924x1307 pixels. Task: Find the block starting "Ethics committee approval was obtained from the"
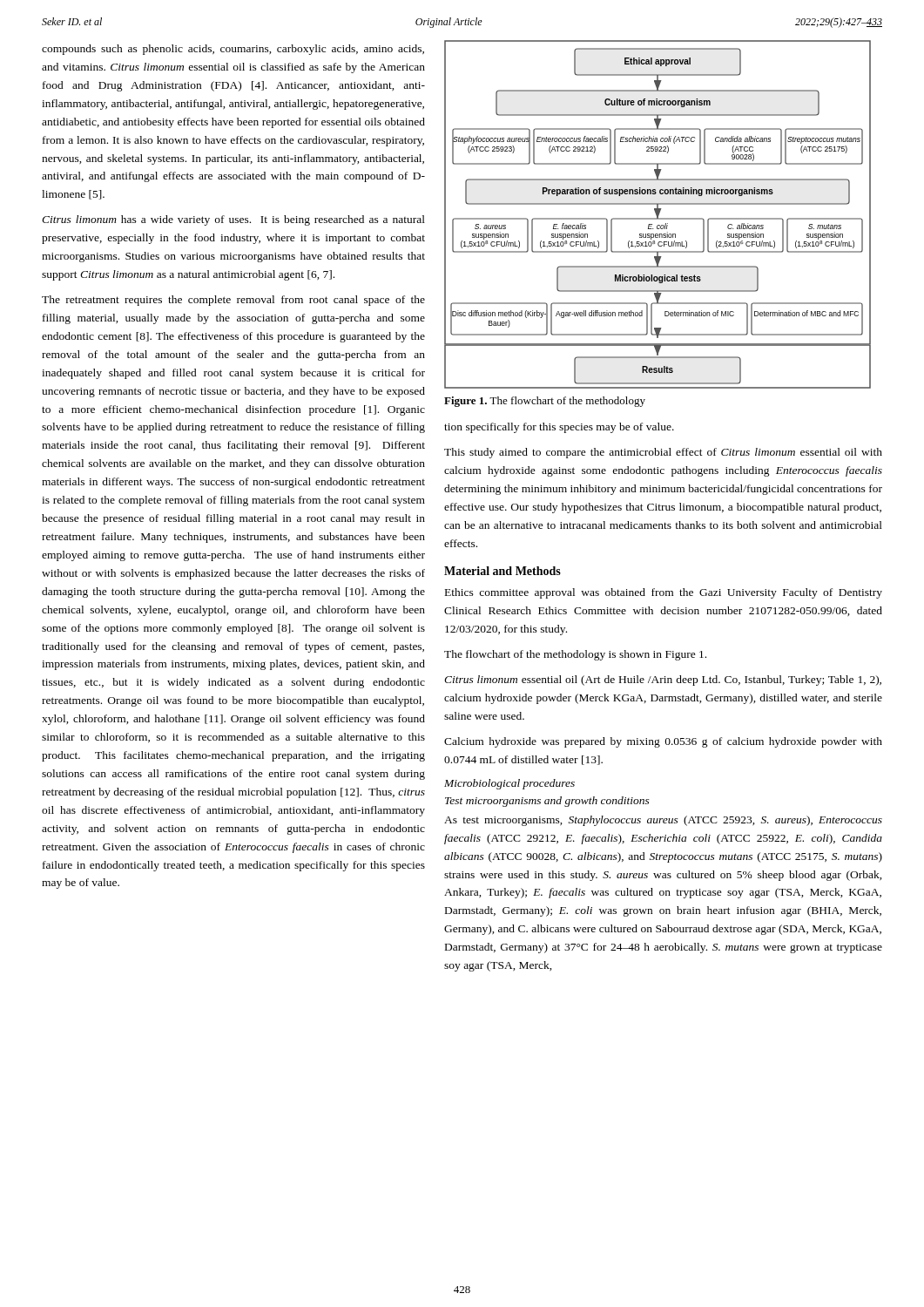pos(663,611)
